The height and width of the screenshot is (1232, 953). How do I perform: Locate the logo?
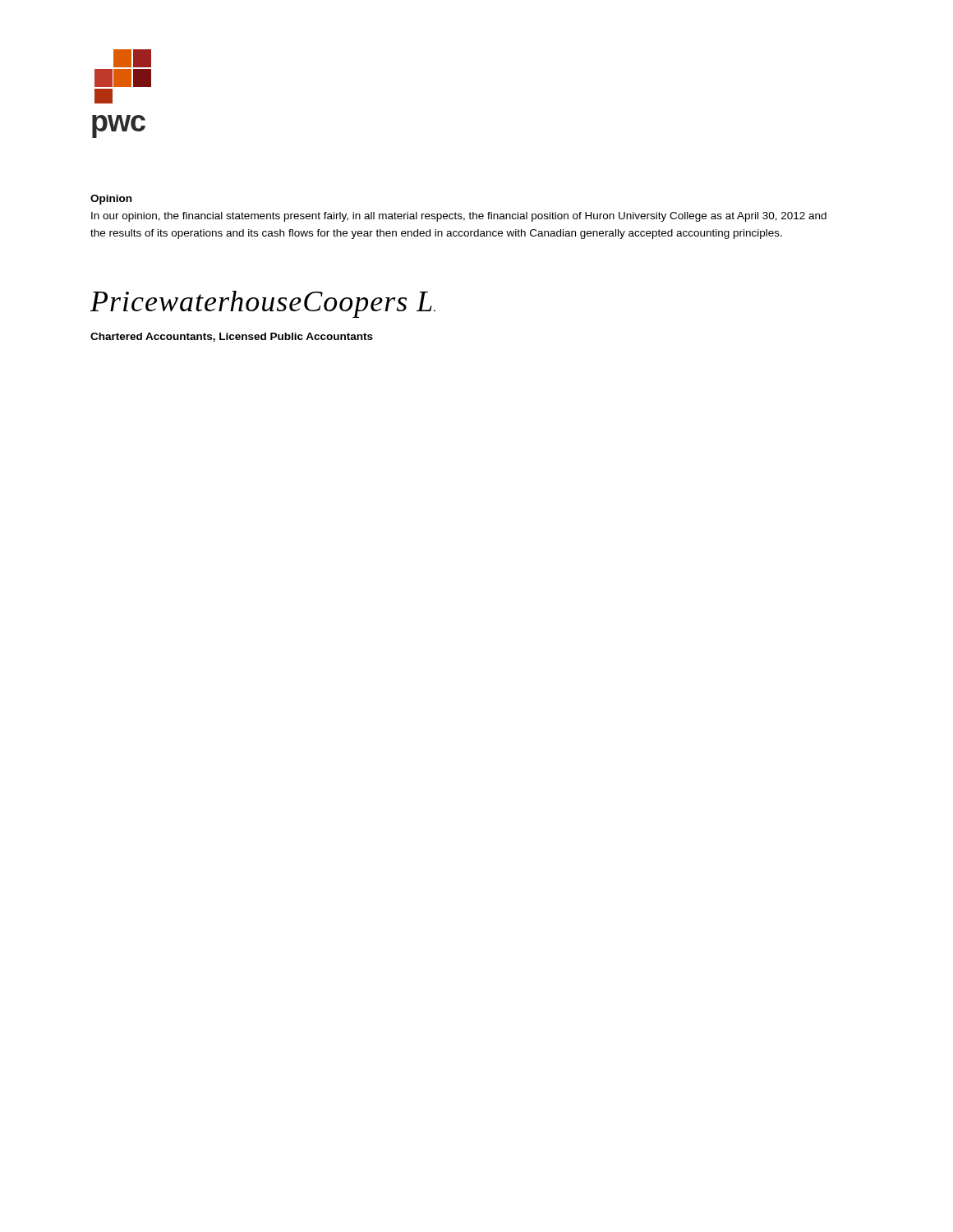point(460,96)
